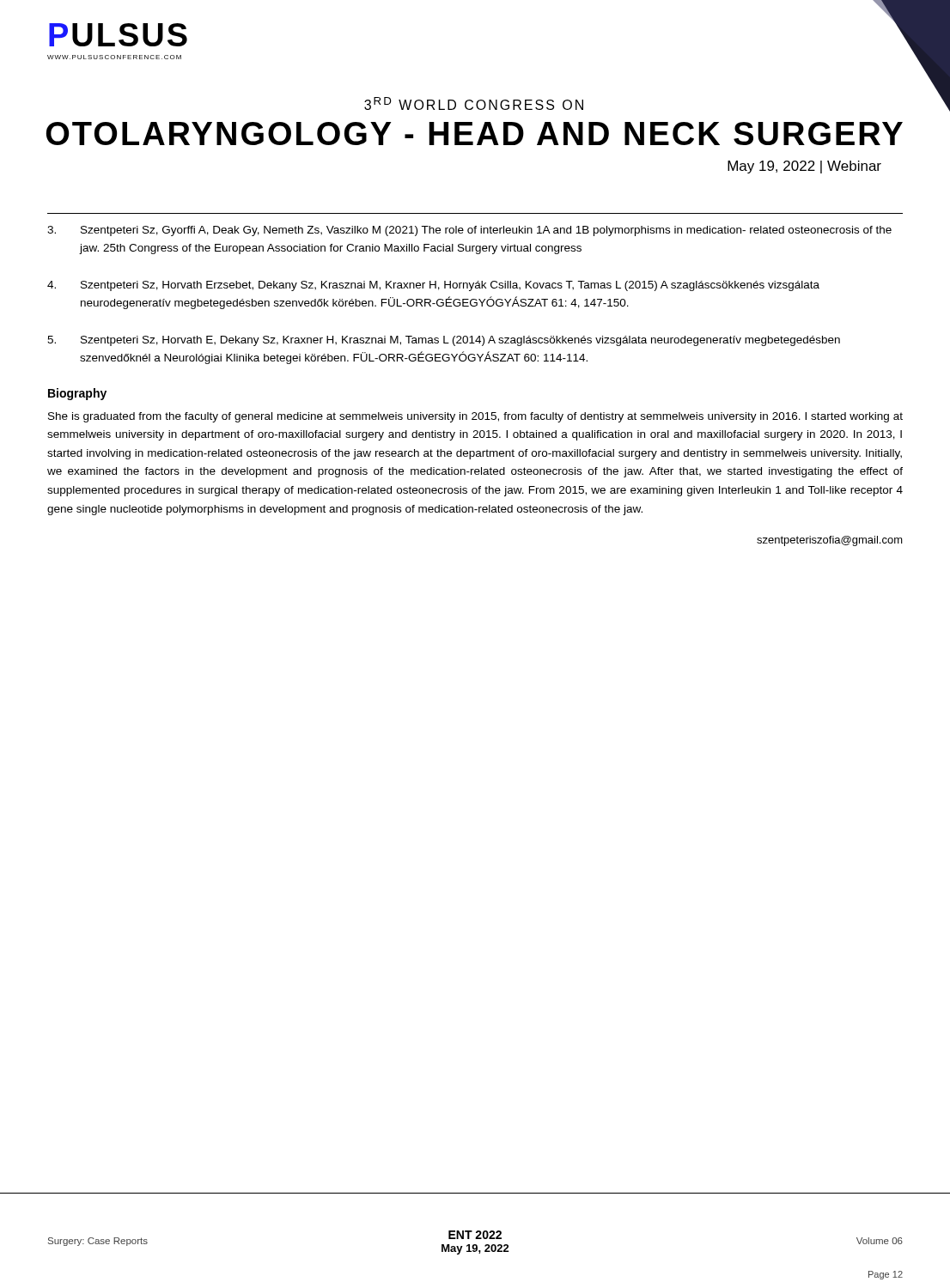
Task: Find the title on this page that starts "3rd WORLD CONGRESS"
Action: tap(475, 135)
